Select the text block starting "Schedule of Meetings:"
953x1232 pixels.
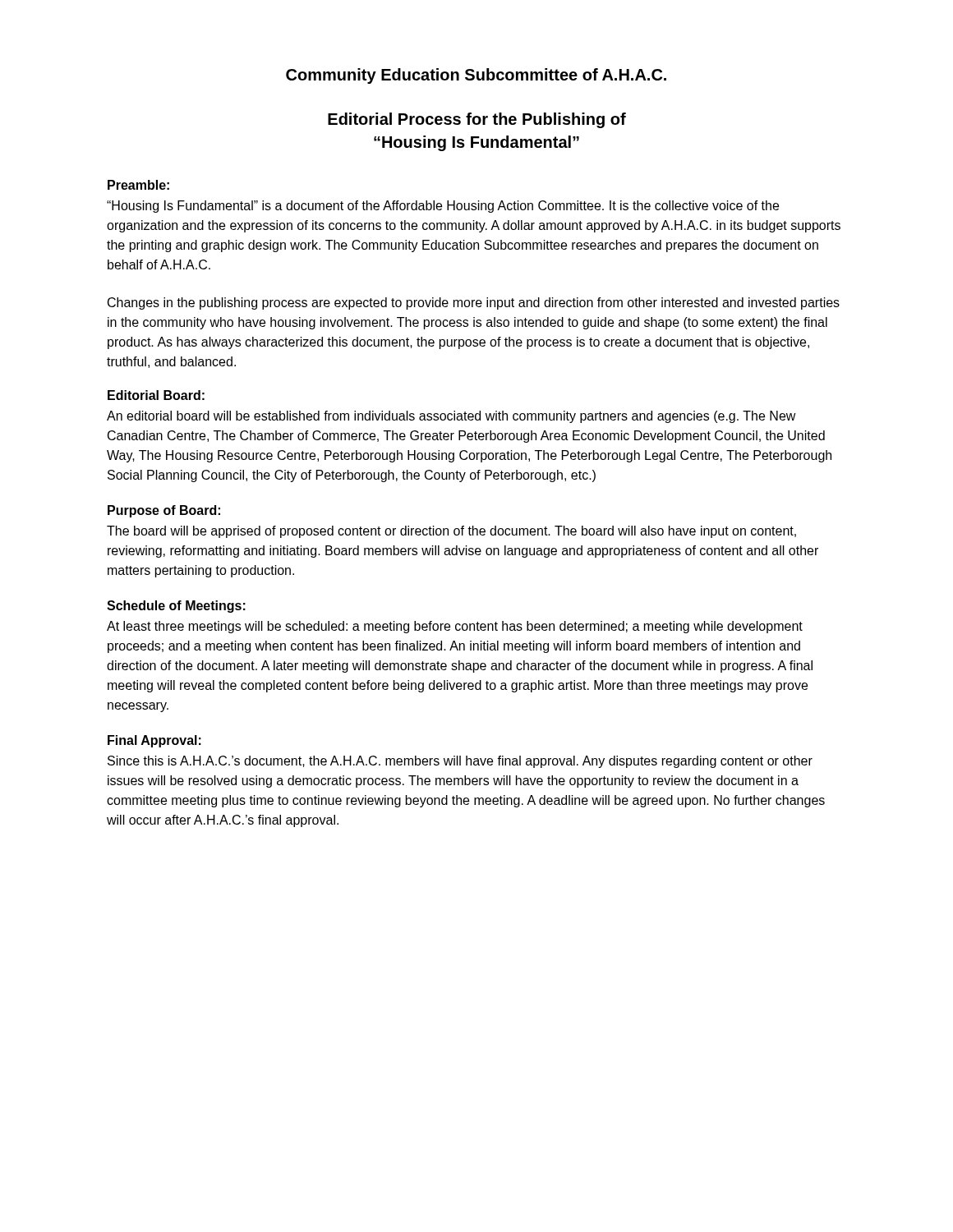(x=177, y=606)
